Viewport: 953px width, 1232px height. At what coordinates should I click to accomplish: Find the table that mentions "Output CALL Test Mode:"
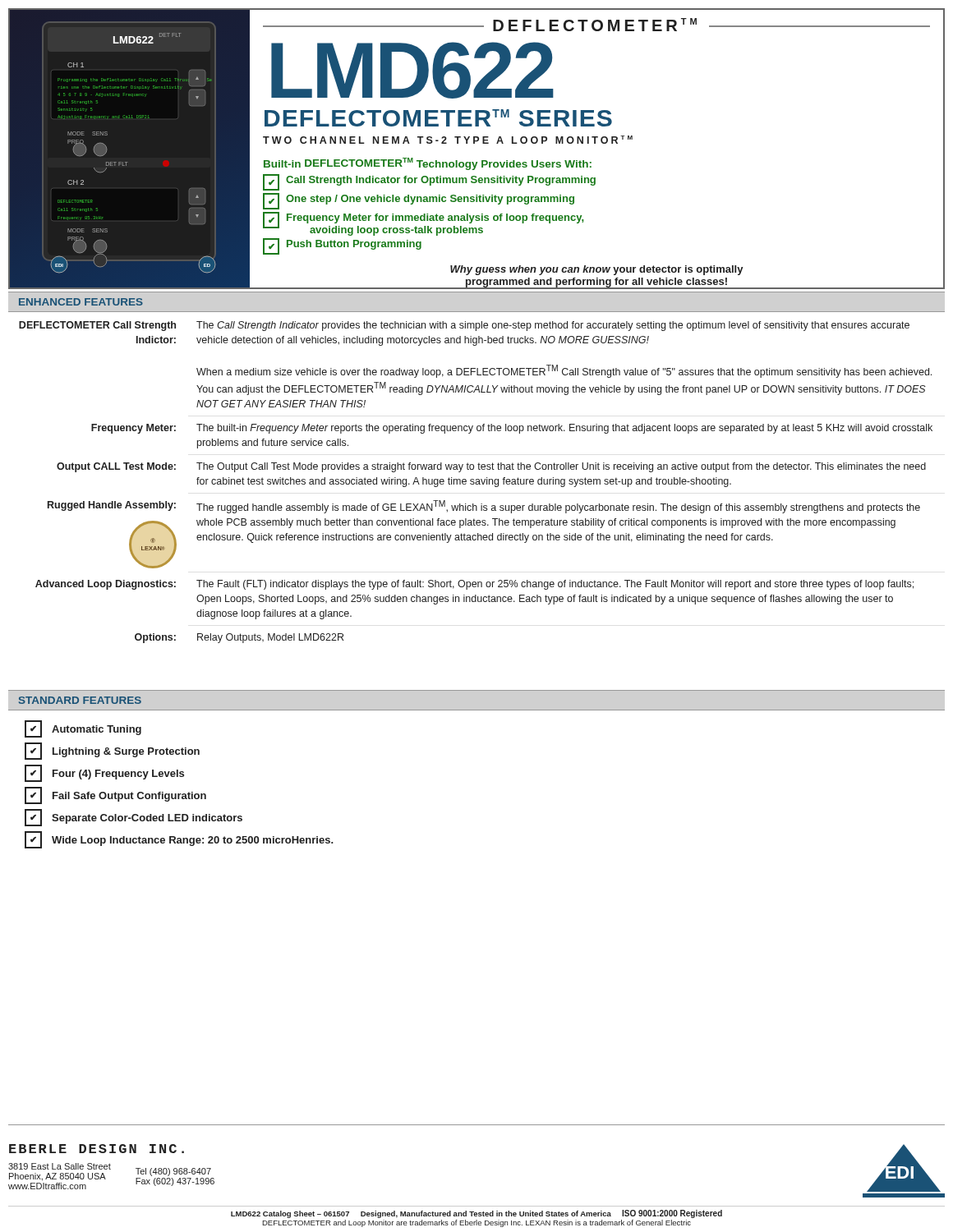476,481
